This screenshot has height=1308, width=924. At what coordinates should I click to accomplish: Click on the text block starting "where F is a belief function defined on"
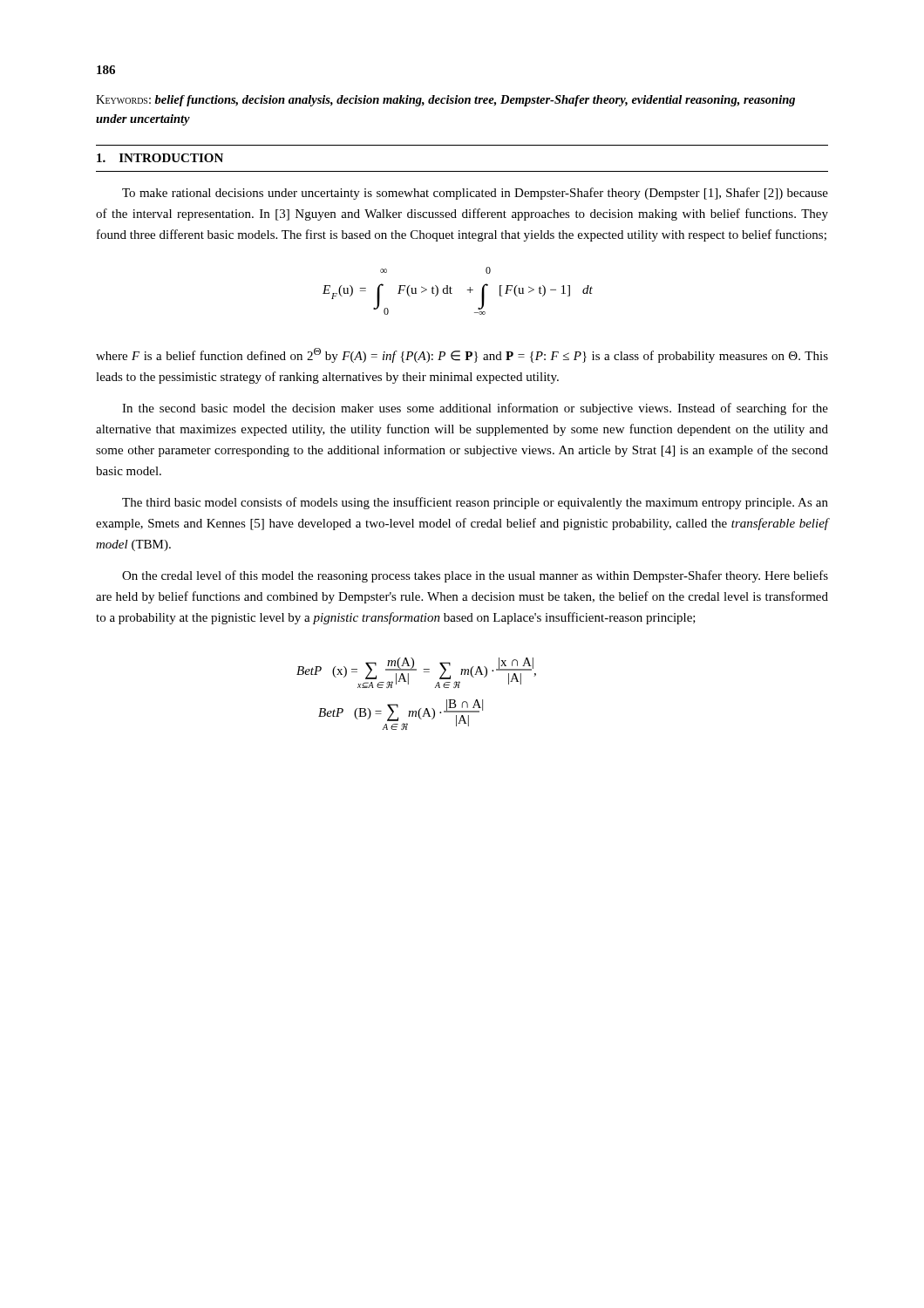pyautogui.click(x=462, y=364)
